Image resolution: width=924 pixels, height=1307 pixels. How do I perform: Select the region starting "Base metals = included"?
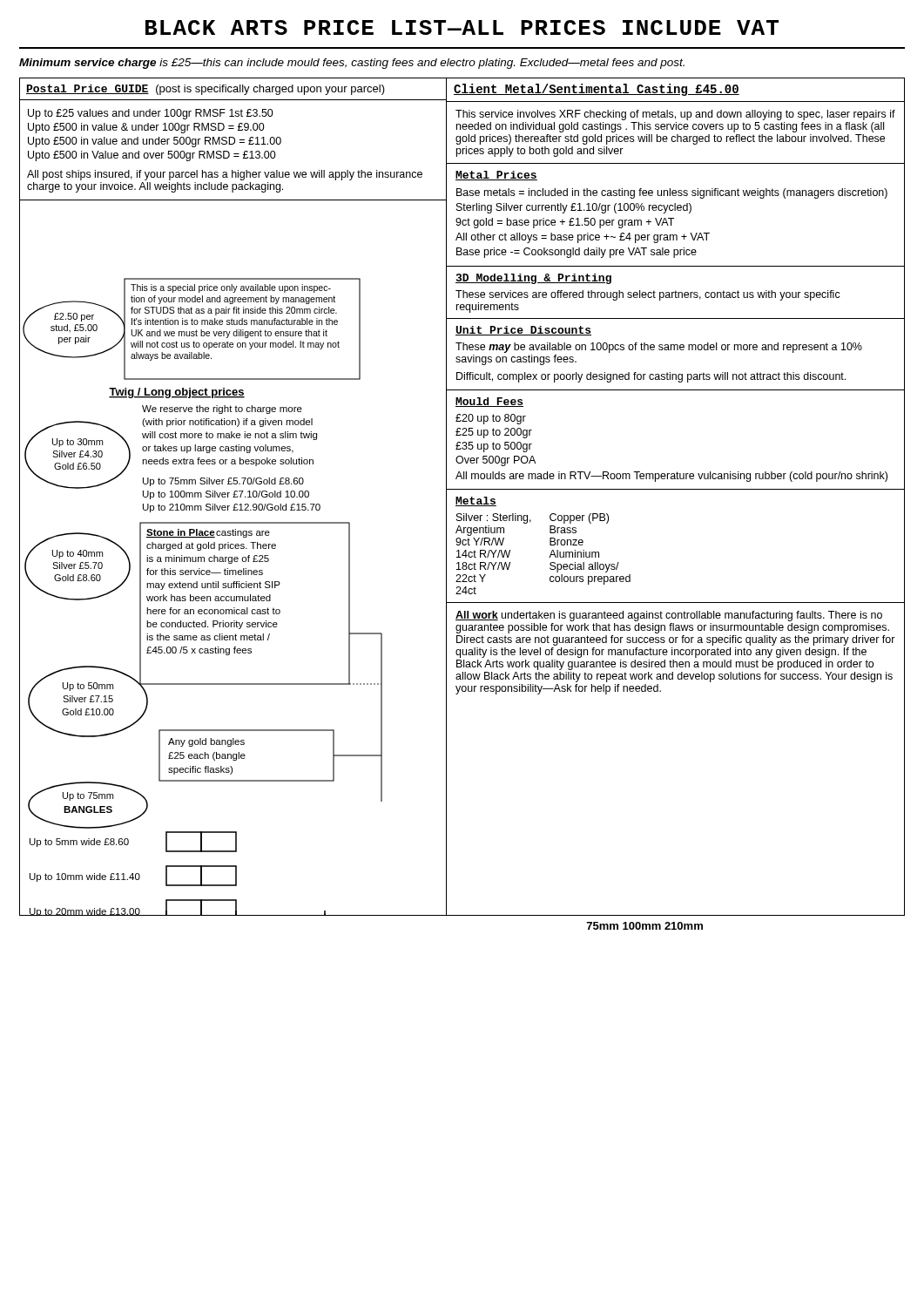675,222
